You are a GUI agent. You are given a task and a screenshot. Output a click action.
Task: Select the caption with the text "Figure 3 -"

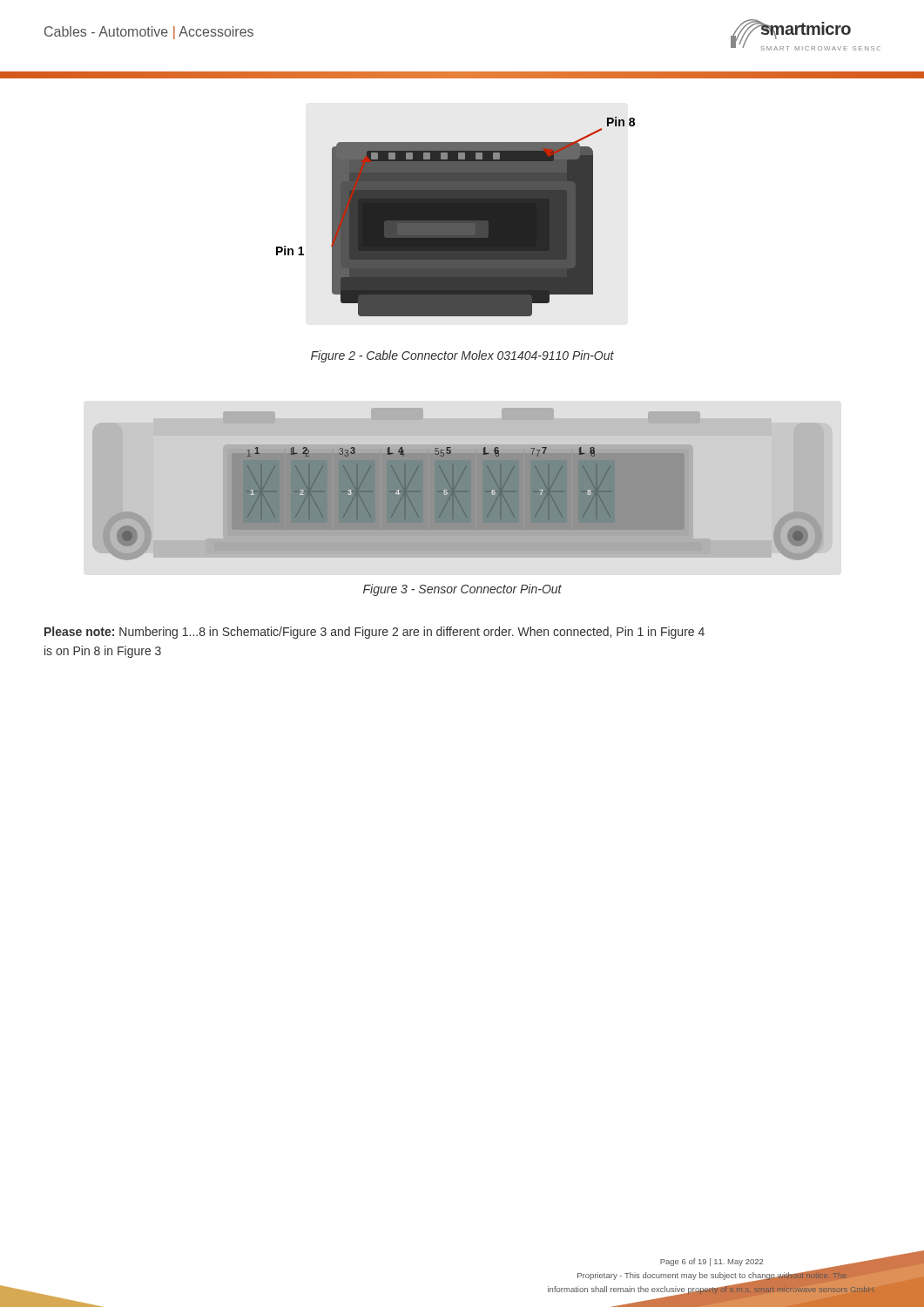coord(462,589)
